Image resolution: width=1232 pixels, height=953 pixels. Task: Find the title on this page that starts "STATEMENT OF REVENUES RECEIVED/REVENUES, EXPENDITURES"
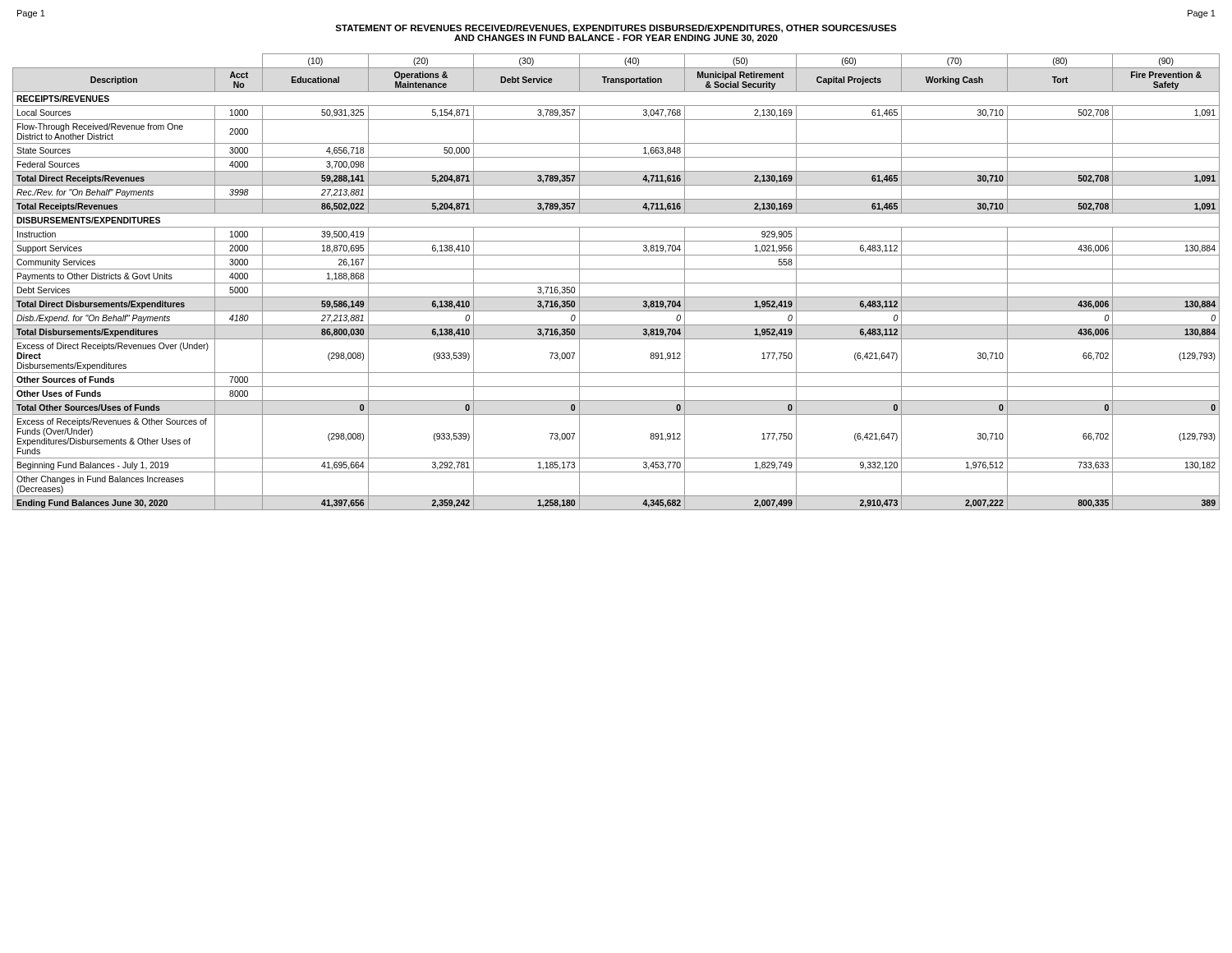tap(616, 33)
